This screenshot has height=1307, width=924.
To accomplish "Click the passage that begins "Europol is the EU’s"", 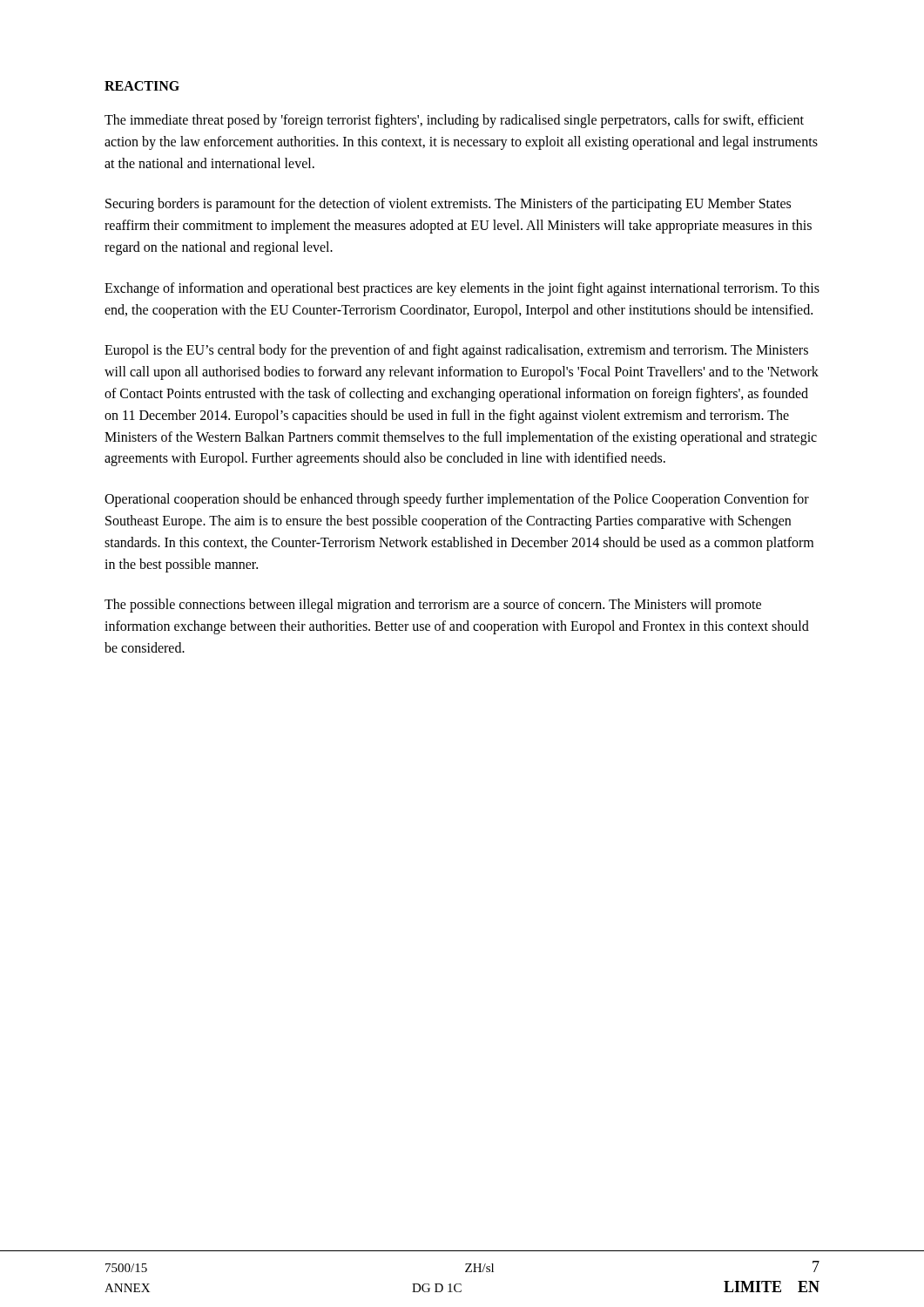I will tap(461, 404).
